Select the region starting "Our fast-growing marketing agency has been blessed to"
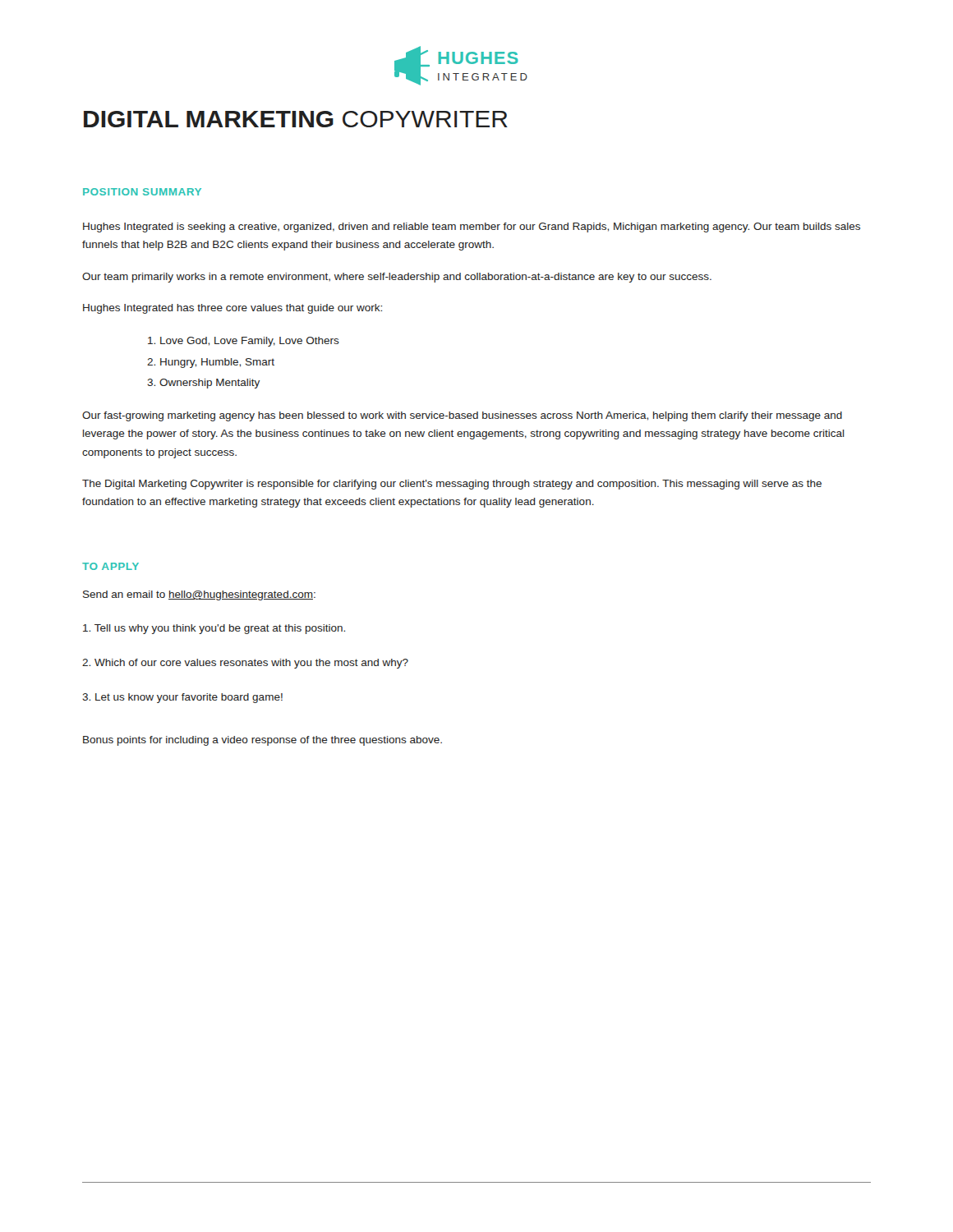This screenshot has height=1232, width=953. (x=463, y=433)
